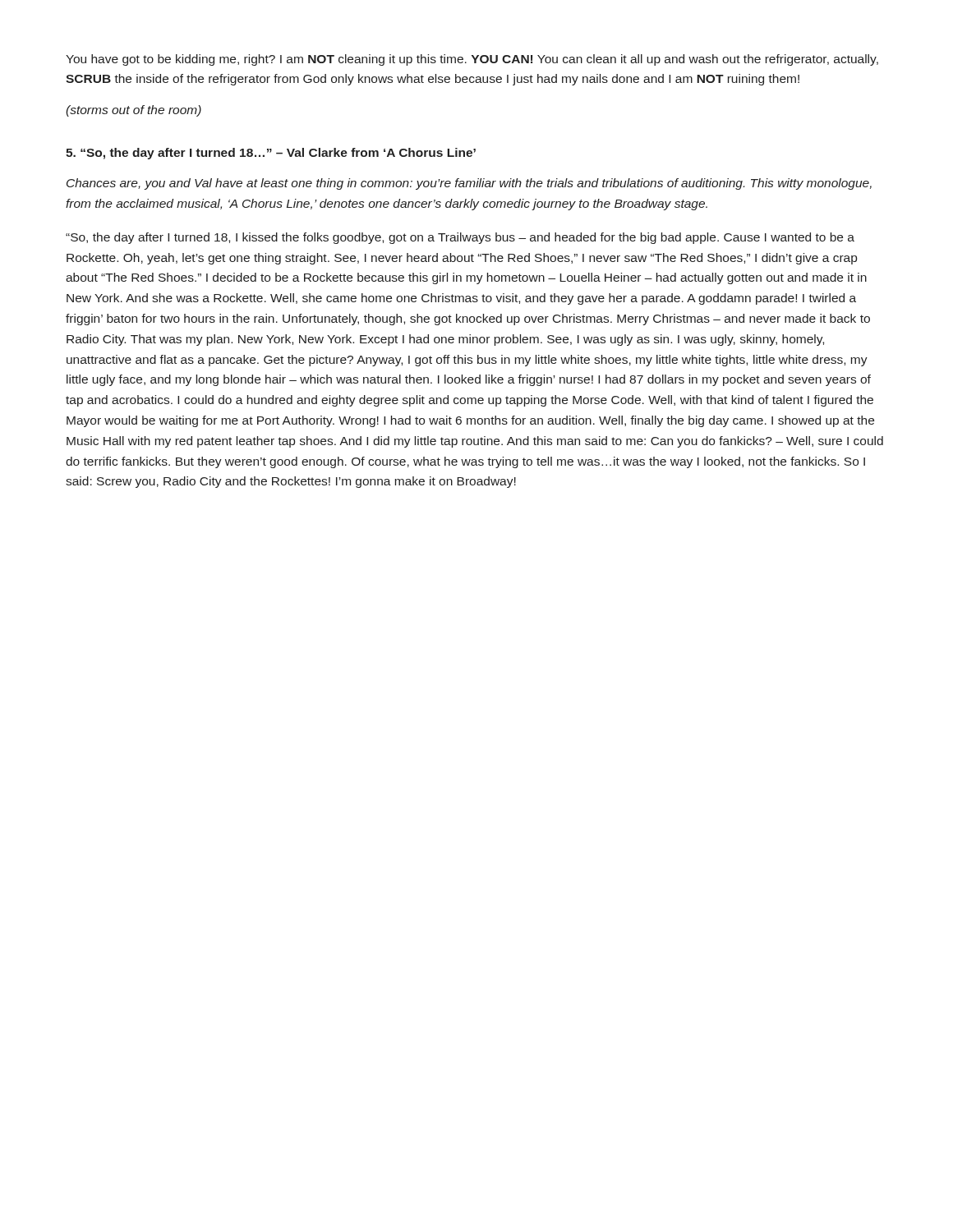Viewport: 953px width, 1232px height.
Task: Locate the block starting "You have got"
Action: click(x=472, y=69)
